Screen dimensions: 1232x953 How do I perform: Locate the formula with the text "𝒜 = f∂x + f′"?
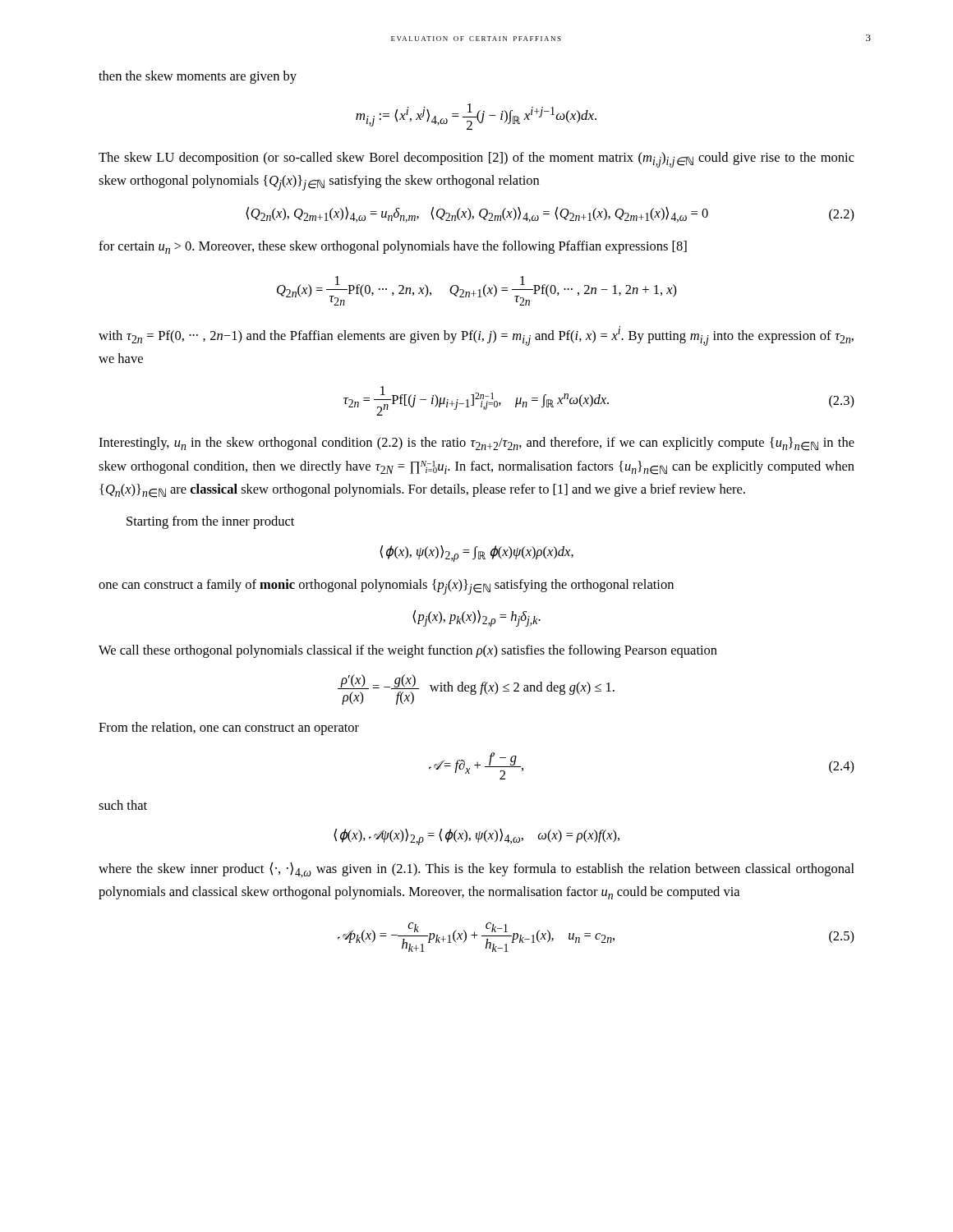click(460, 766)
